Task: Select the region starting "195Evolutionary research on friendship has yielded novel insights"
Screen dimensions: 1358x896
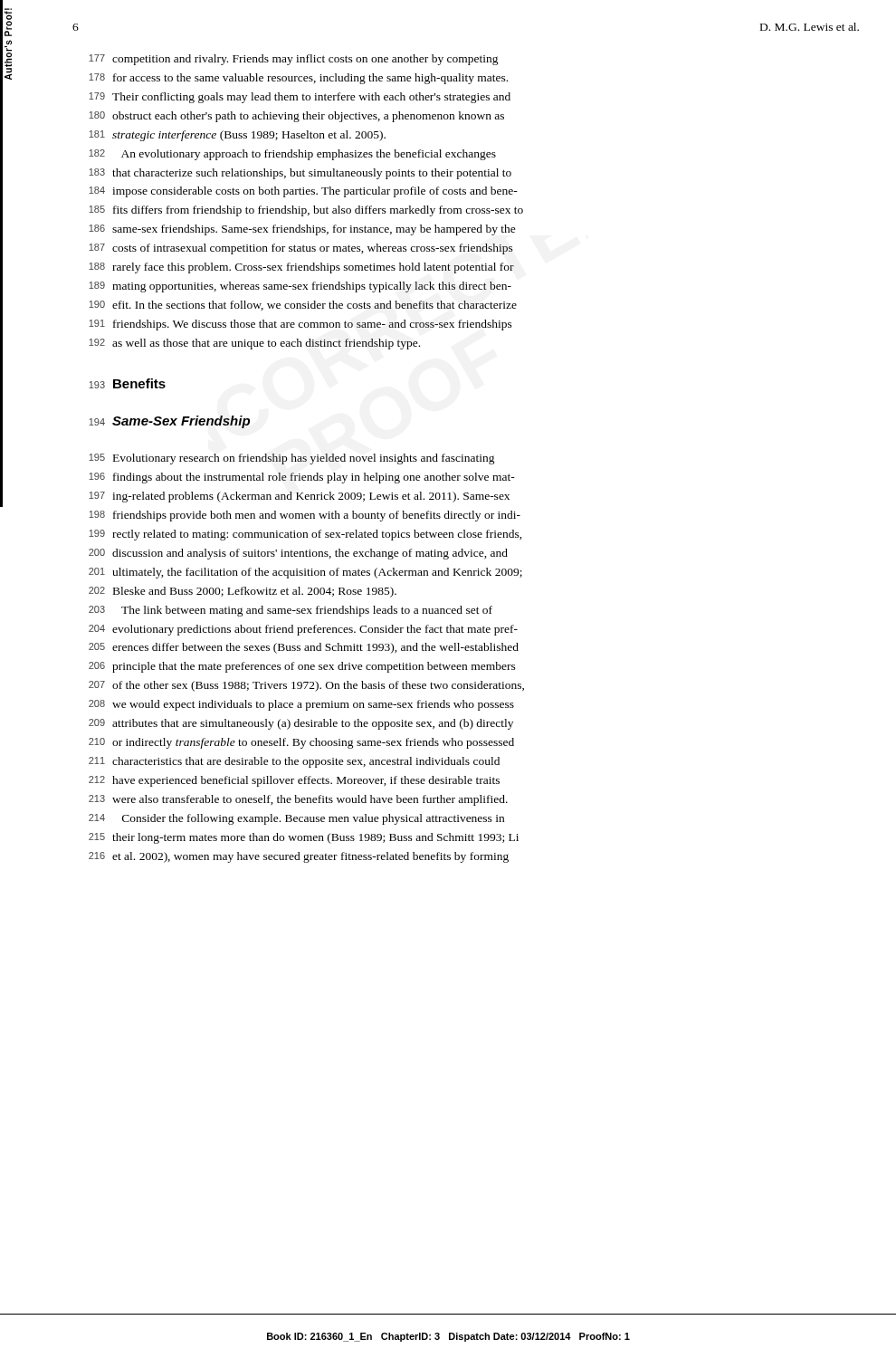Action: click(466, 525)
